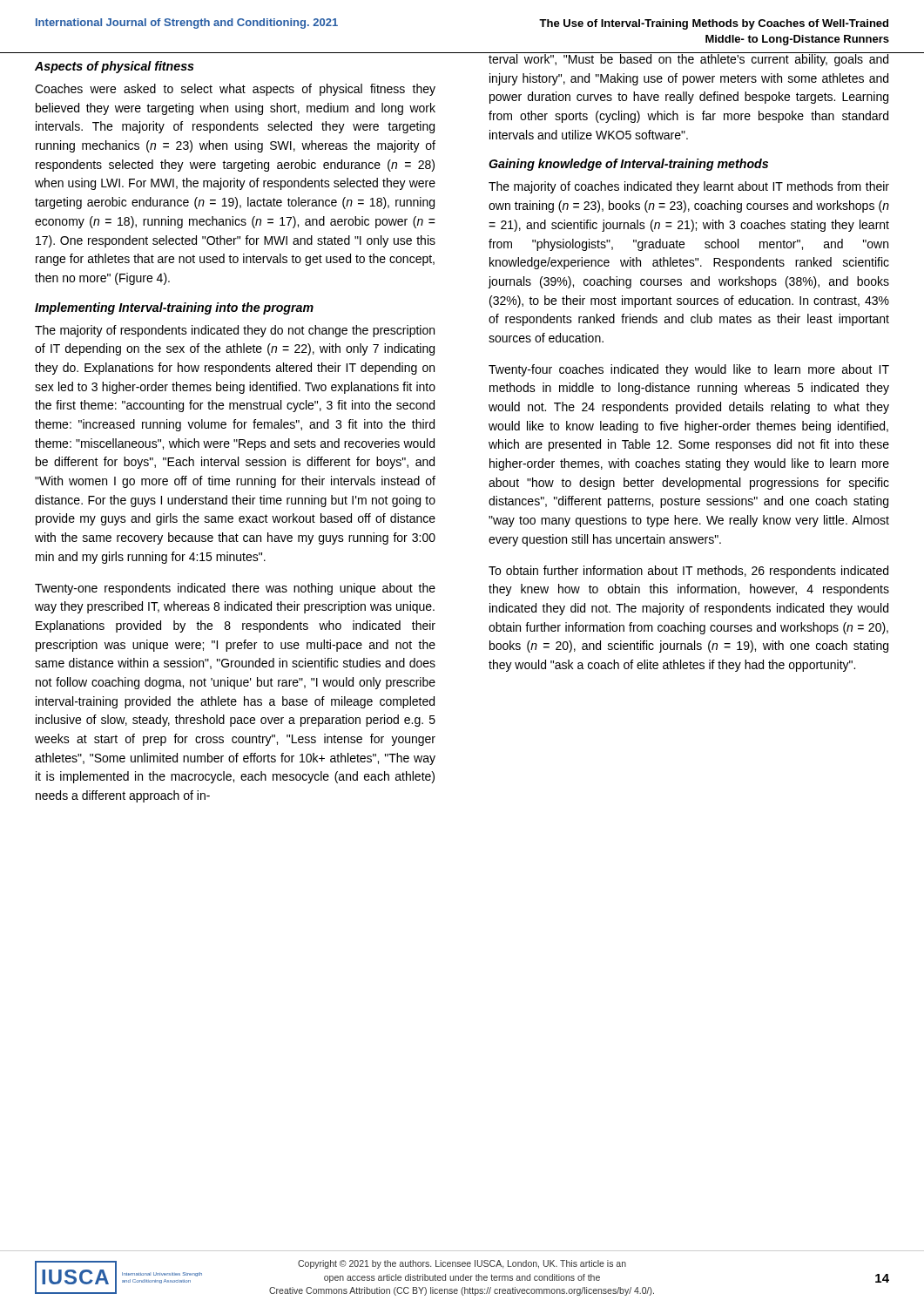
Task: Find the block on this page that starts "Coaches were asked to select what"
Action: (235, 183)
